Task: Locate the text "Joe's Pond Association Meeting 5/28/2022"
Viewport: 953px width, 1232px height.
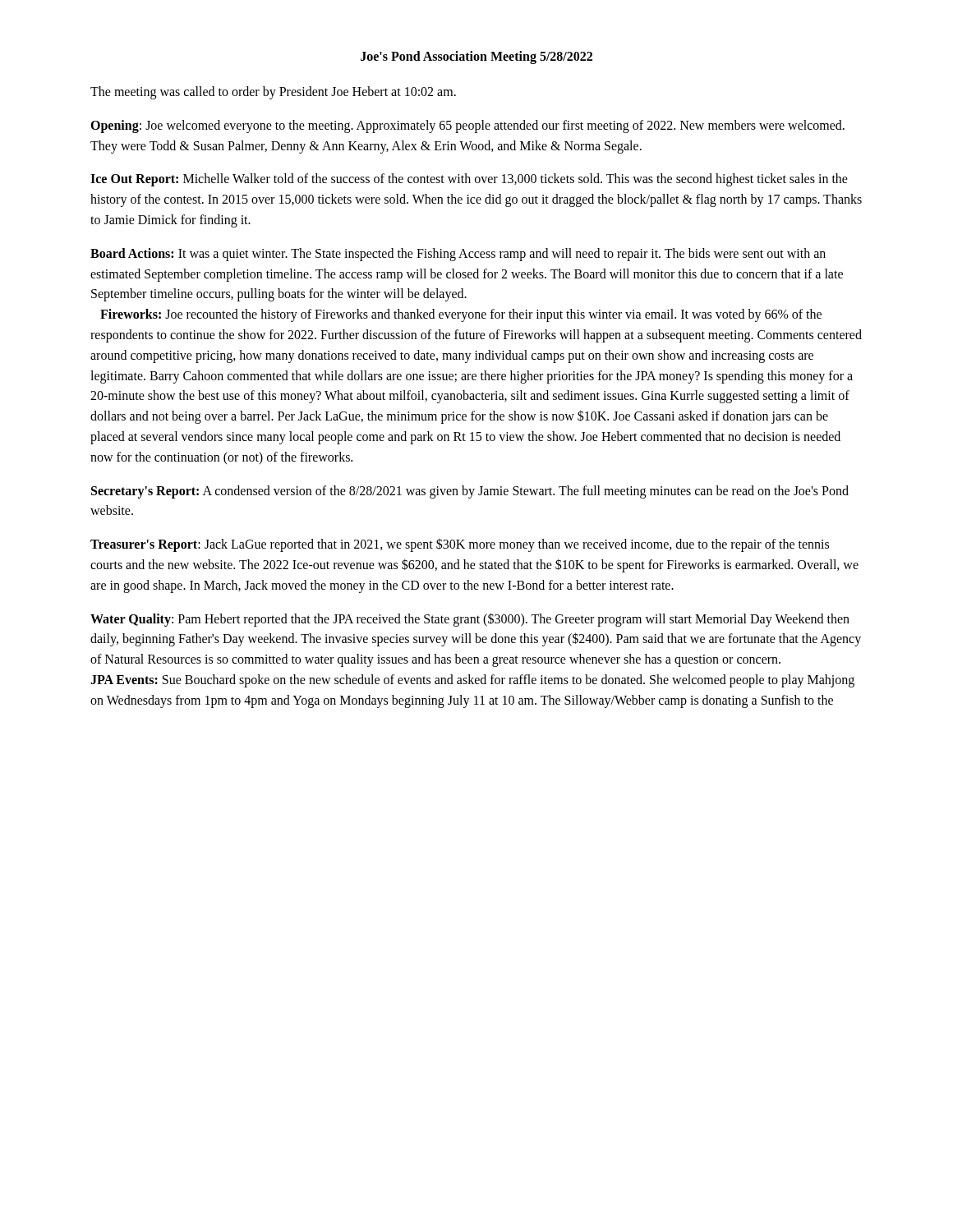Action: tap(476, 56)
